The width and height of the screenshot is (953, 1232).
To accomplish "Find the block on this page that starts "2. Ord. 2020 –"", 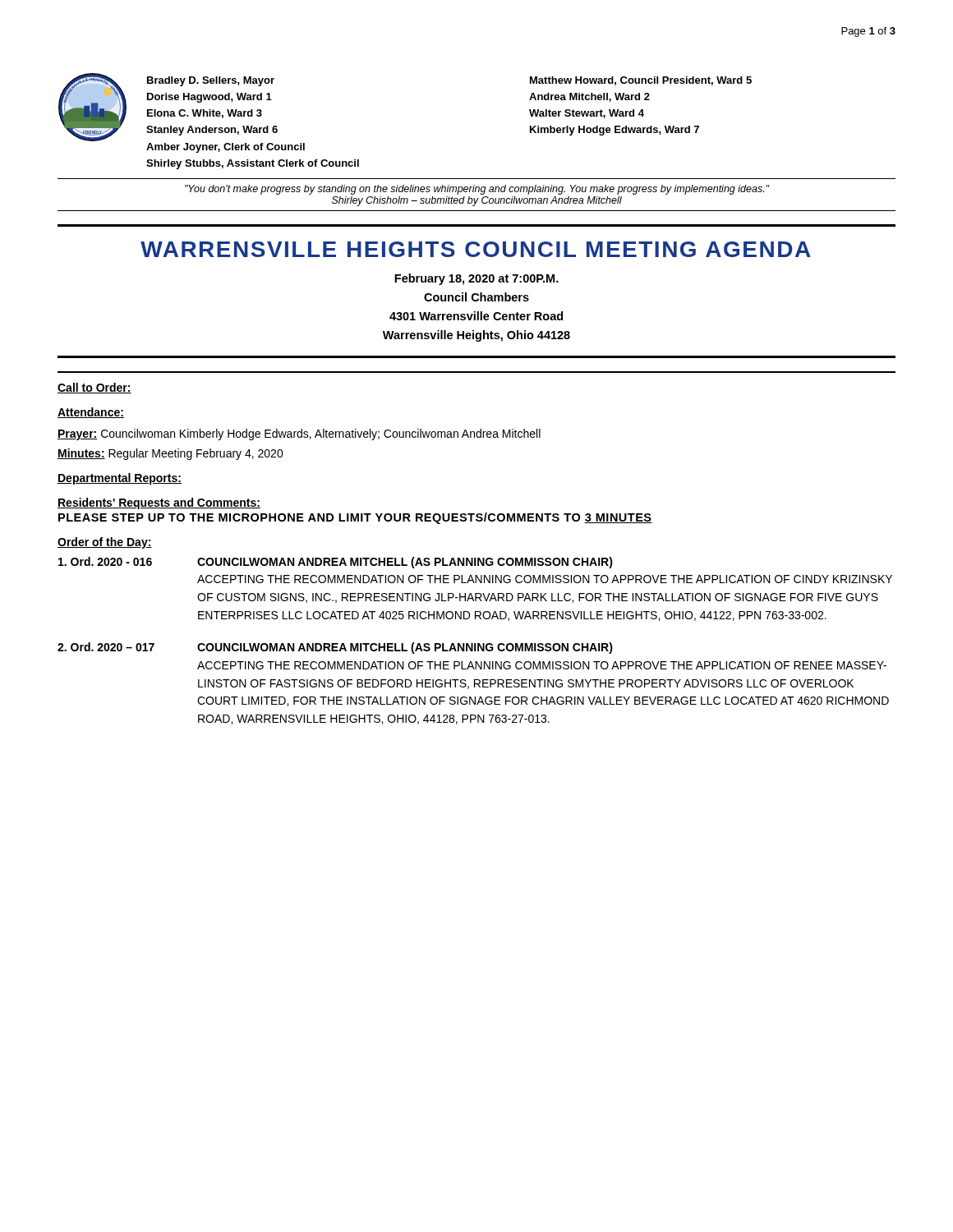I will click(476, 684).
